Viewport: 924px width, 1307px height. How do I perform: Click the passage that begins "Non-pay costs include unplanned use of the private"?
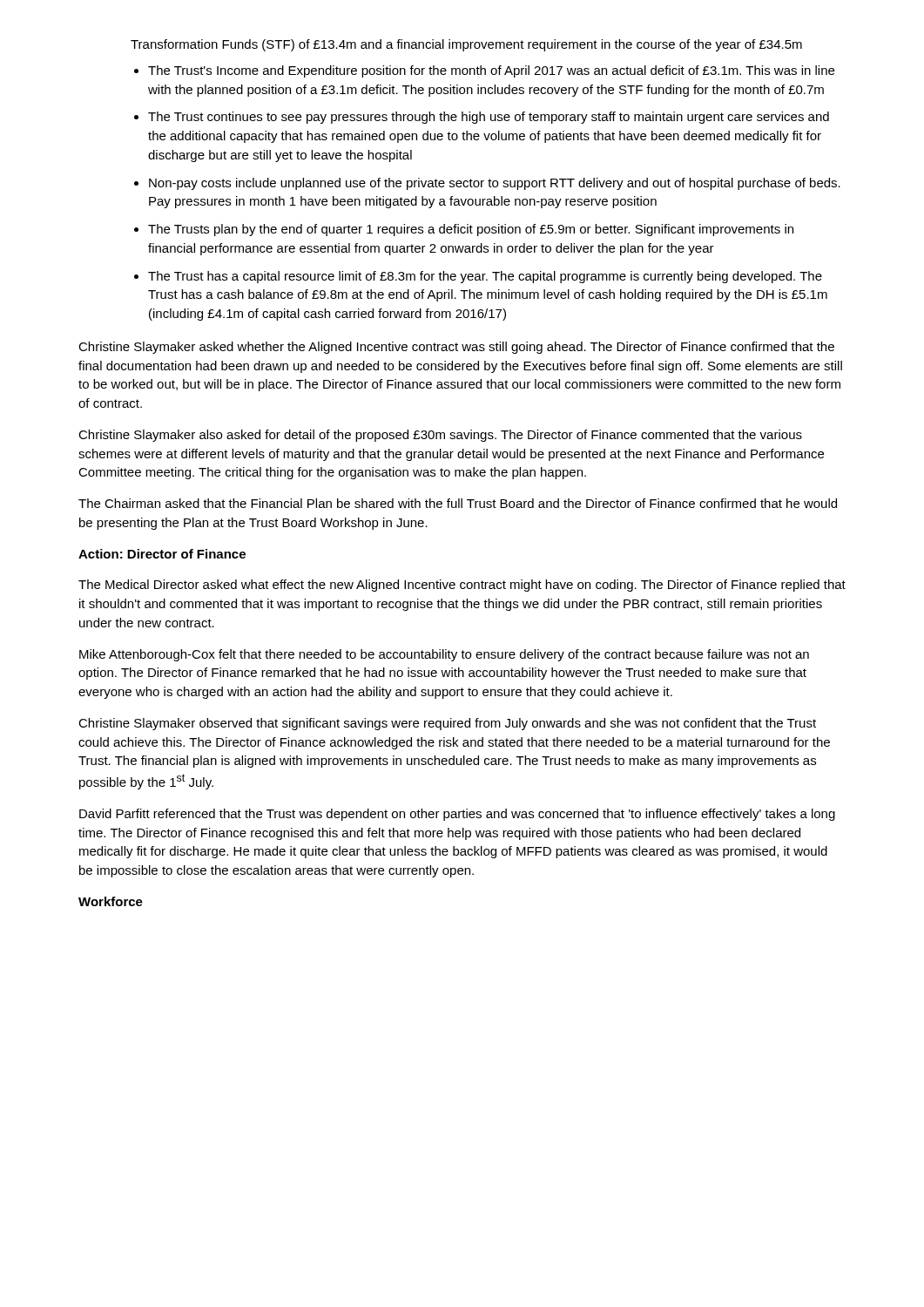[x=495, y=192]
